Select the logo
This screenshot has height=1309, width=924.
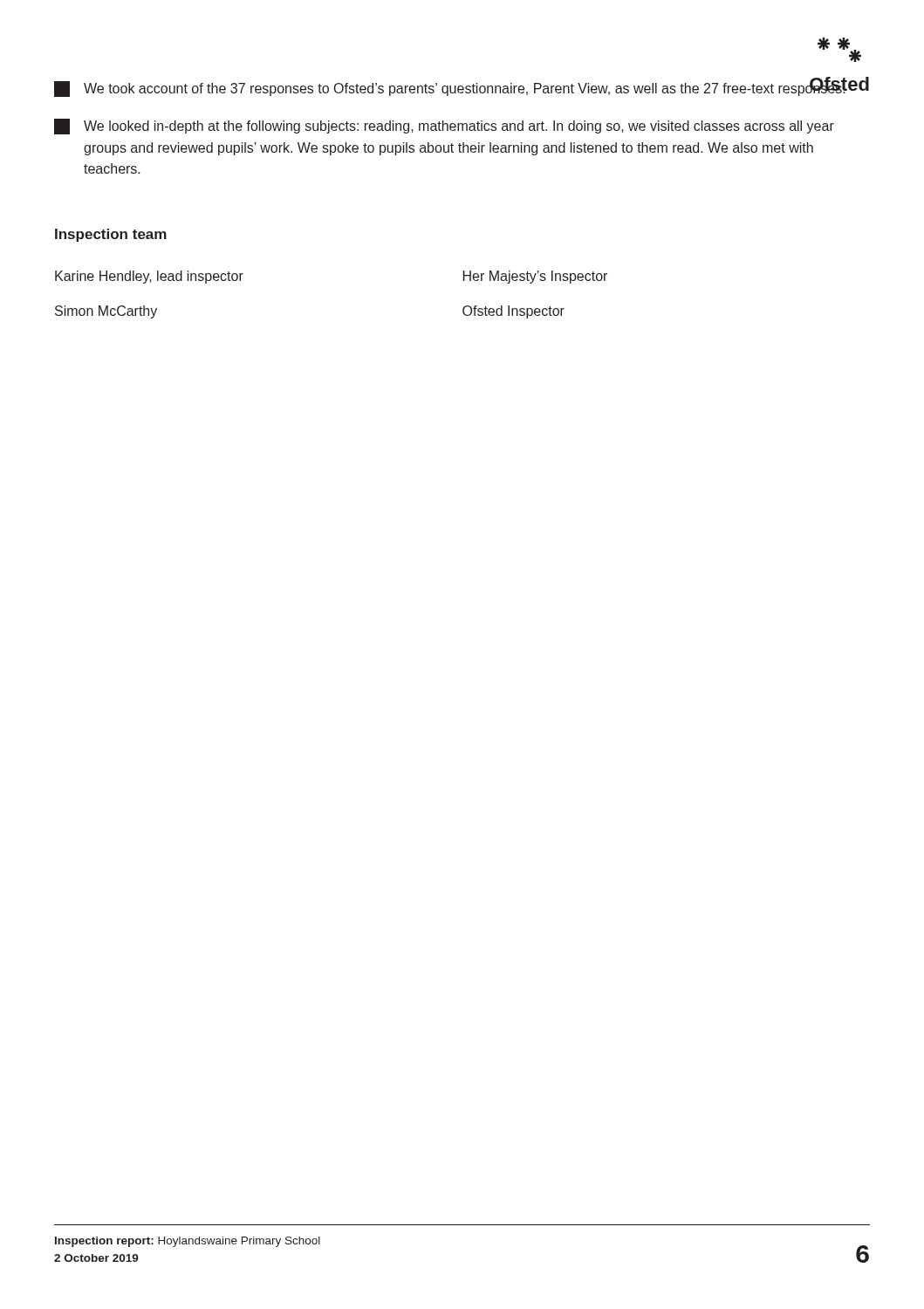coord(839,66)
